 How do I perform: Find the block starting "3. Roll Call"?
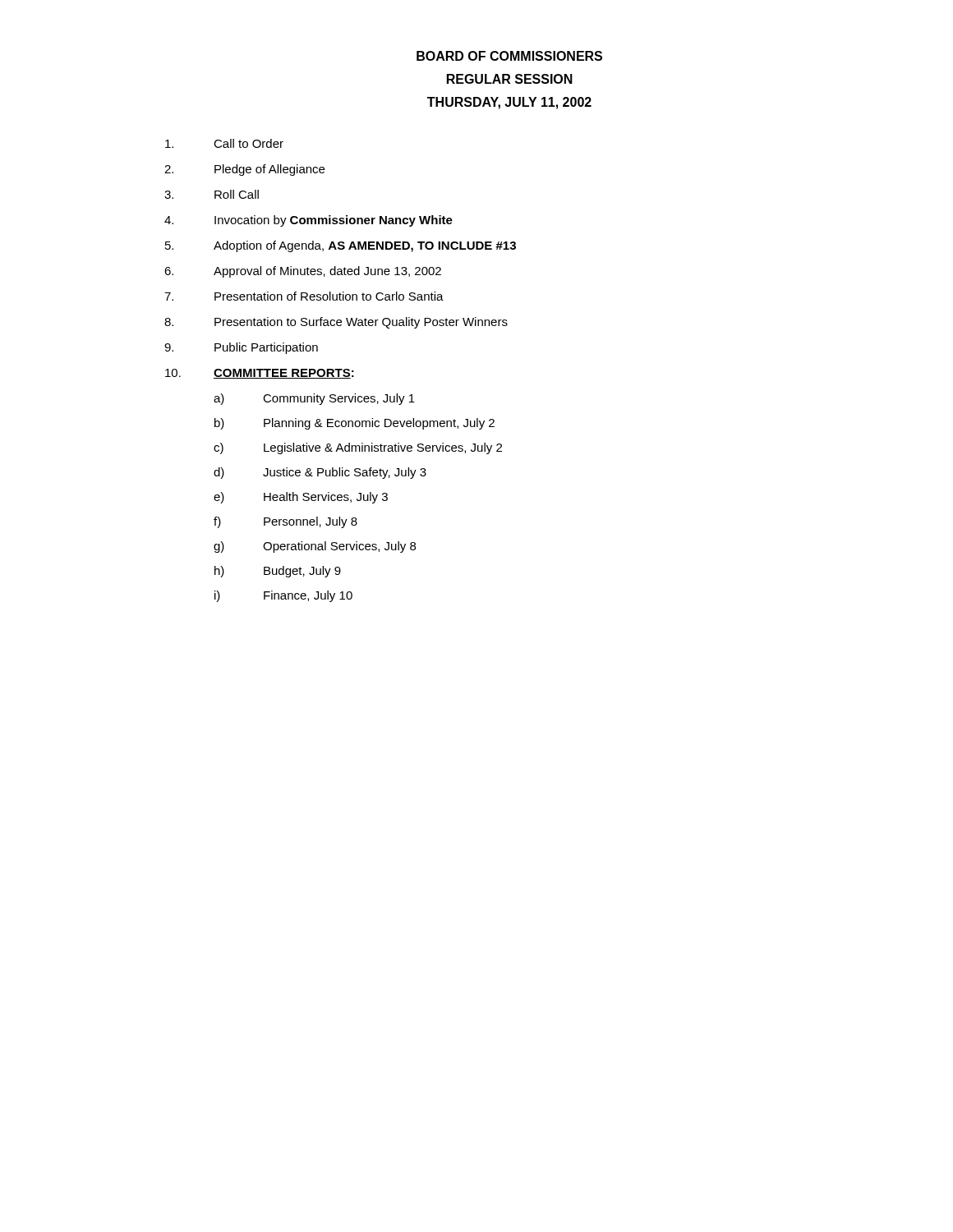[212, 194]
